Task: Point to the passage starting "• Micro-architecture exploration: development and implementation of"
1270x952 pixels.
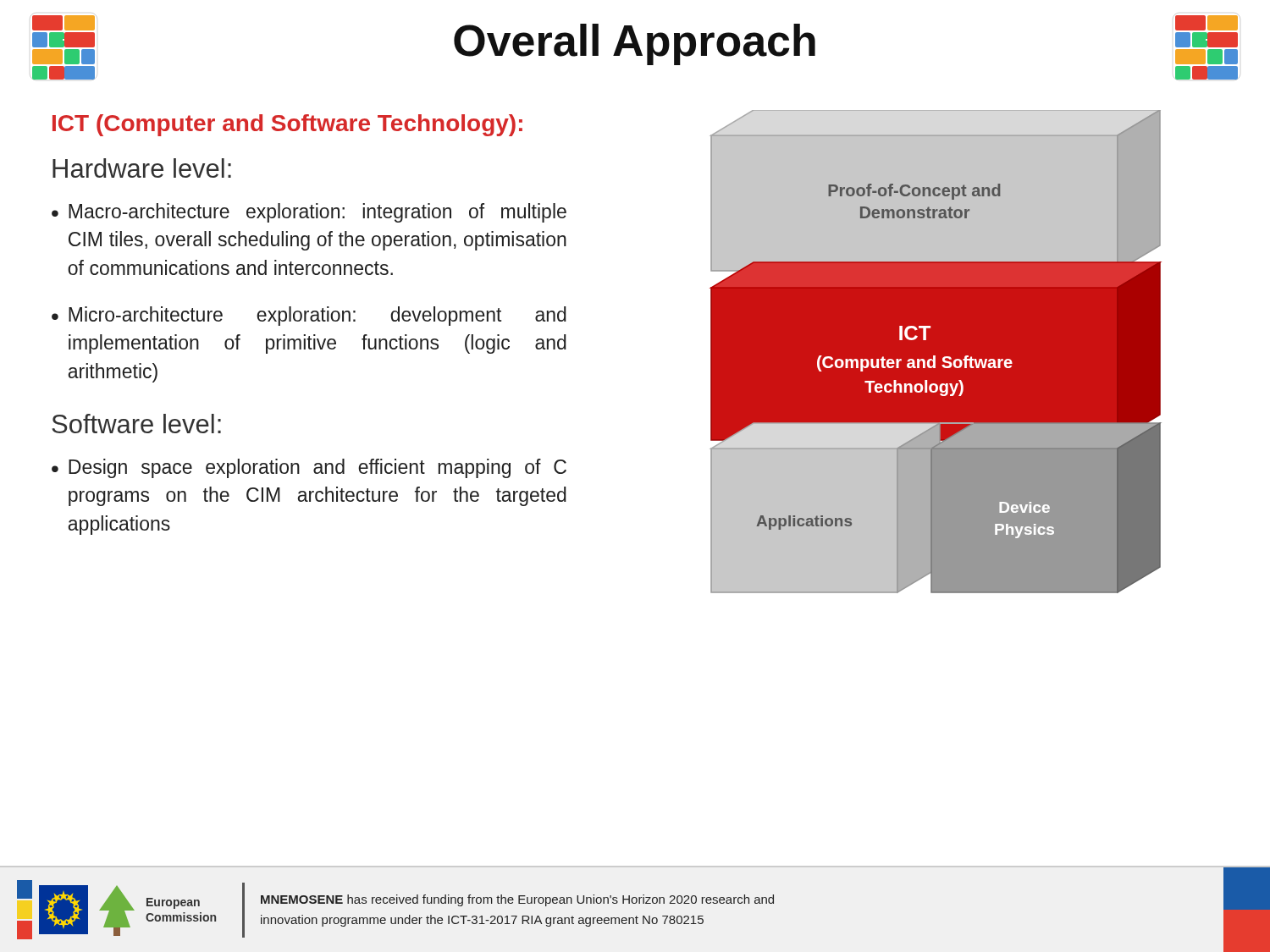Action: tap(309, 344)
